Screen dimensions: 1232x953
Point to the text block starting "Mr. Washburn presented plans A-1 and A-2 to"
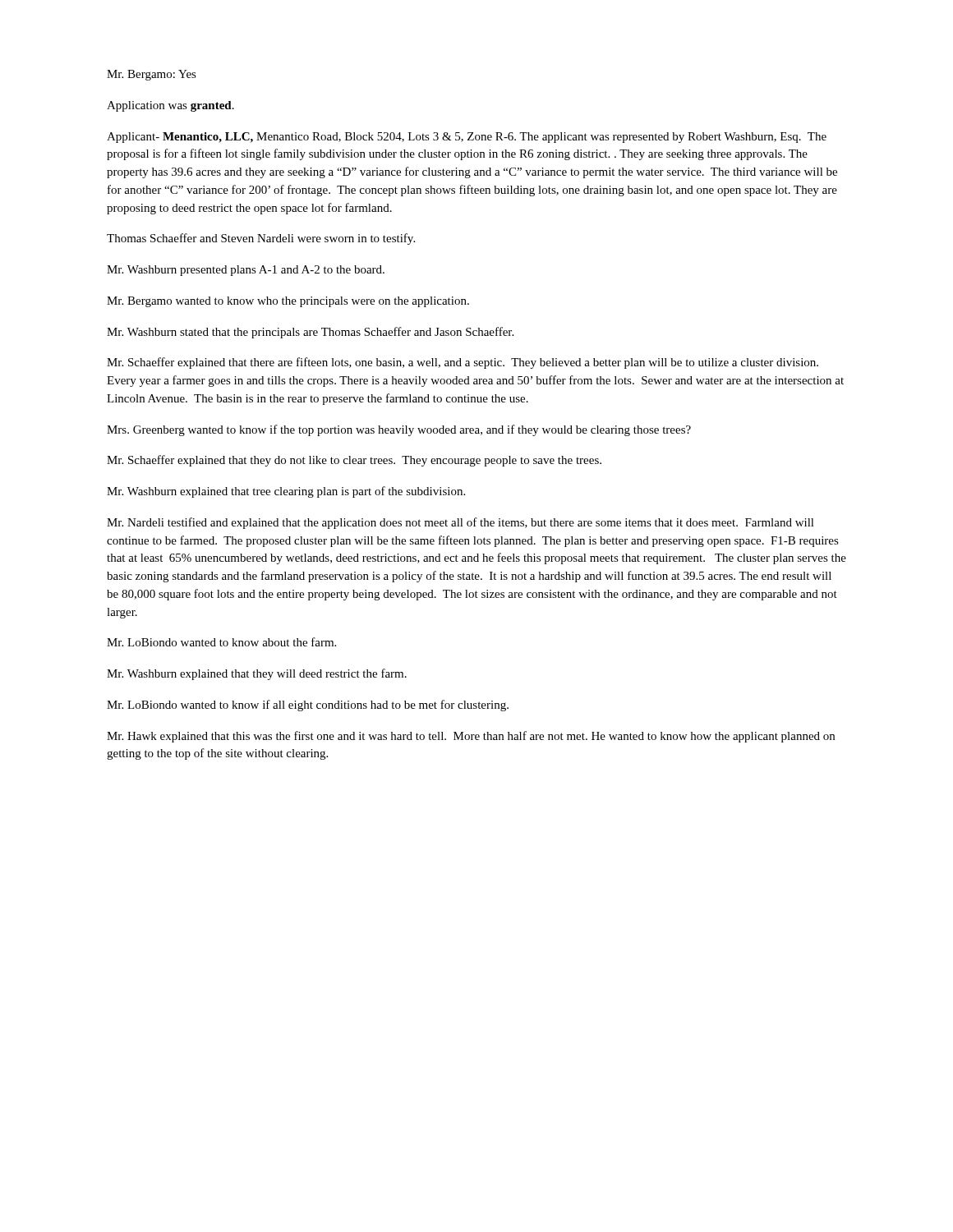(246, 271)
